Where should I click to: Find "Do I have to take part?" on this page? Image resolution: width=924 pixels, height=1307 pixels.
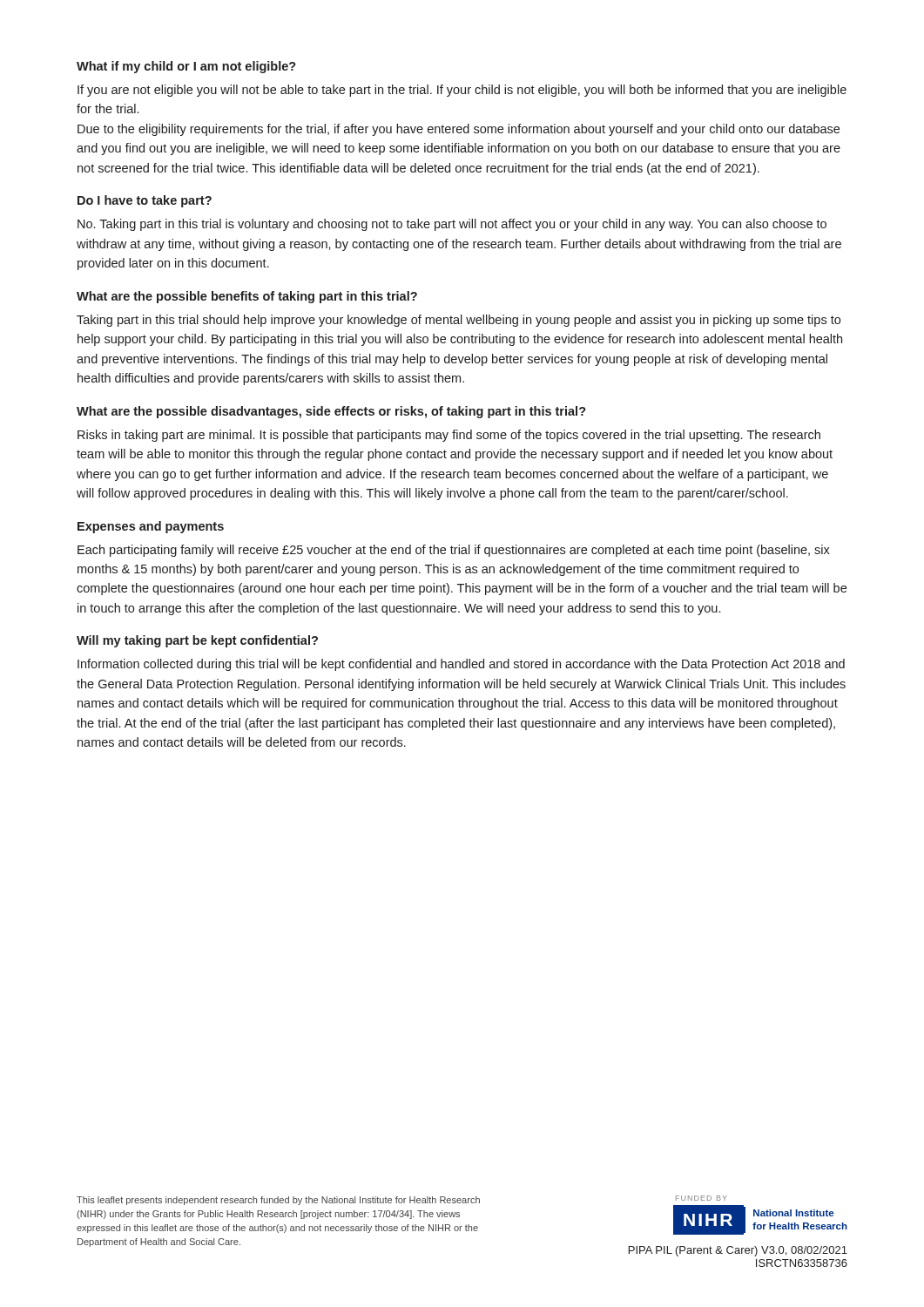pos(144,201)
